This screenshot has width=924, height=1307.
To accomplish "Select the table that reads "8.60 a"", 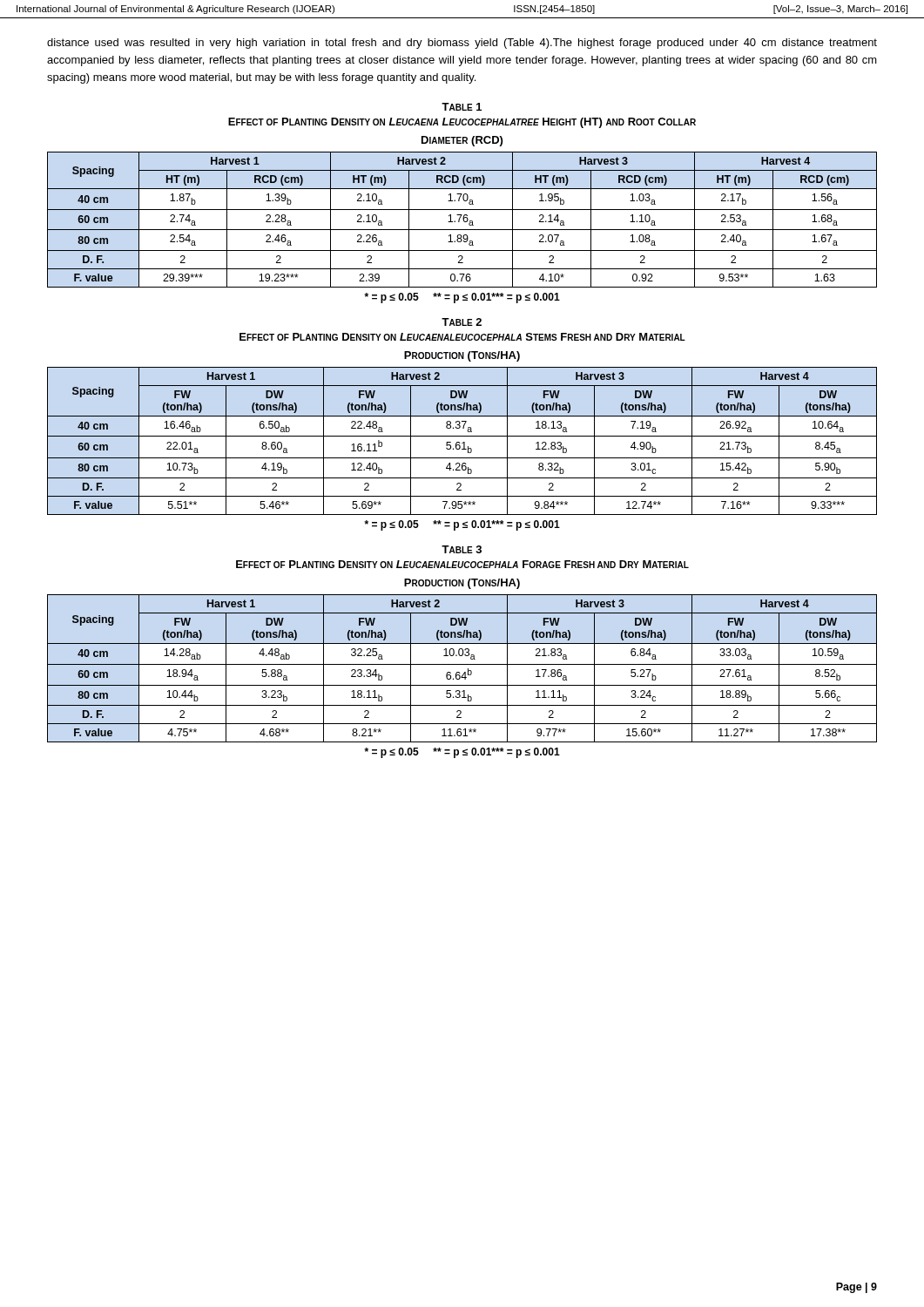I will point(462,441).
